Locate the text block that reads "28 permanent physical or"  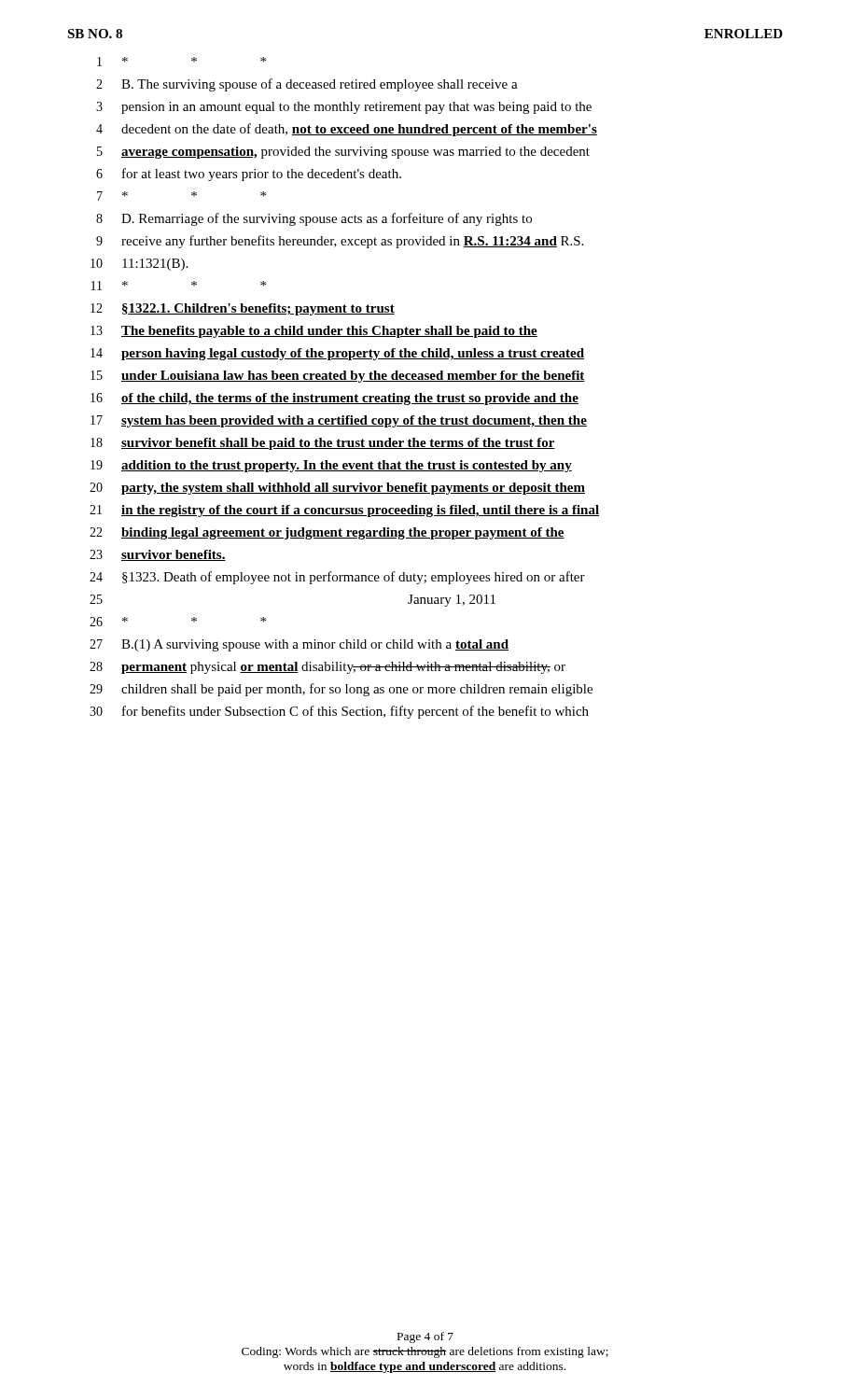425,667
